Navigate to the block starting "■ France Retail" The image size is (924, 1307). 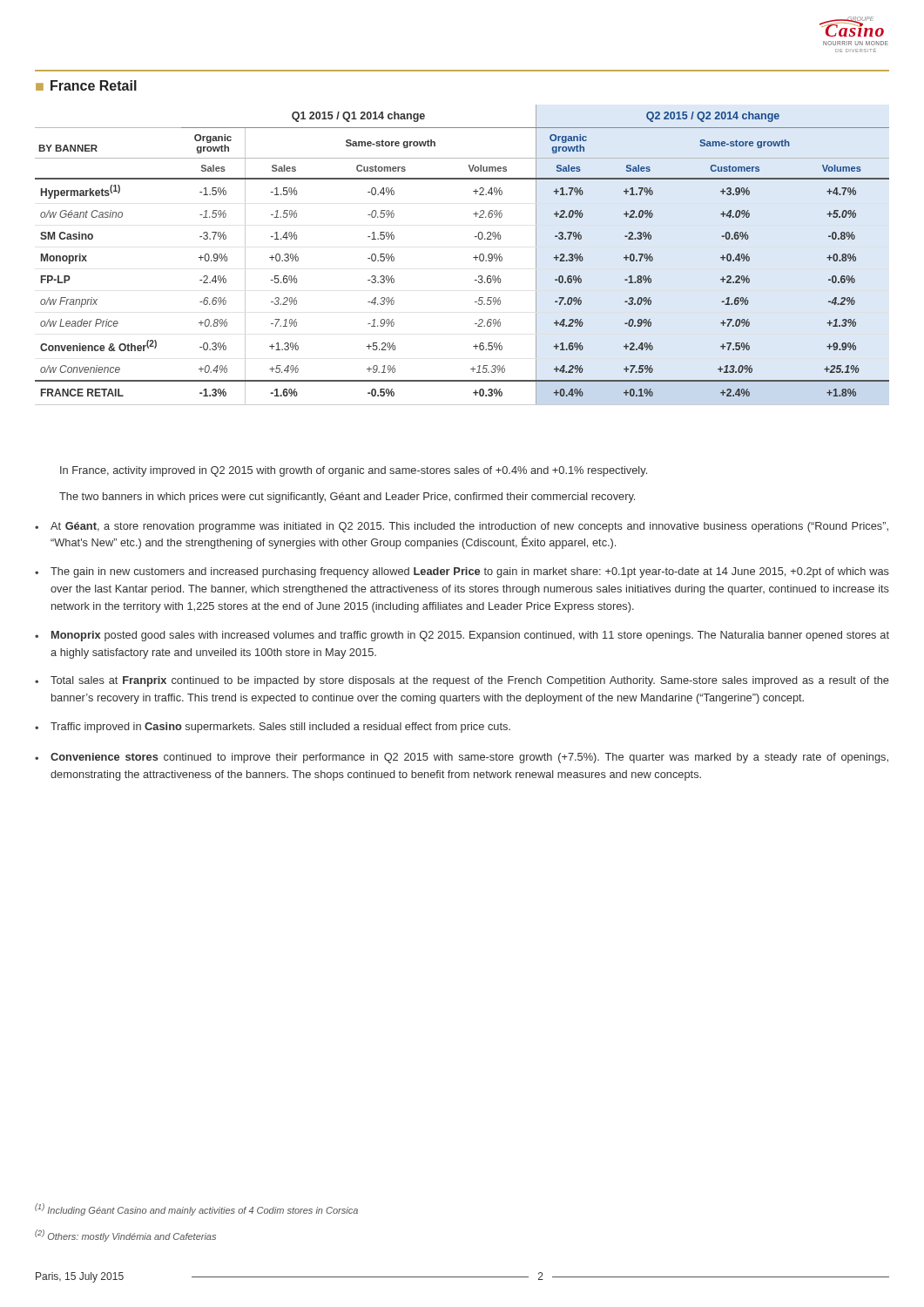[86, 86]
